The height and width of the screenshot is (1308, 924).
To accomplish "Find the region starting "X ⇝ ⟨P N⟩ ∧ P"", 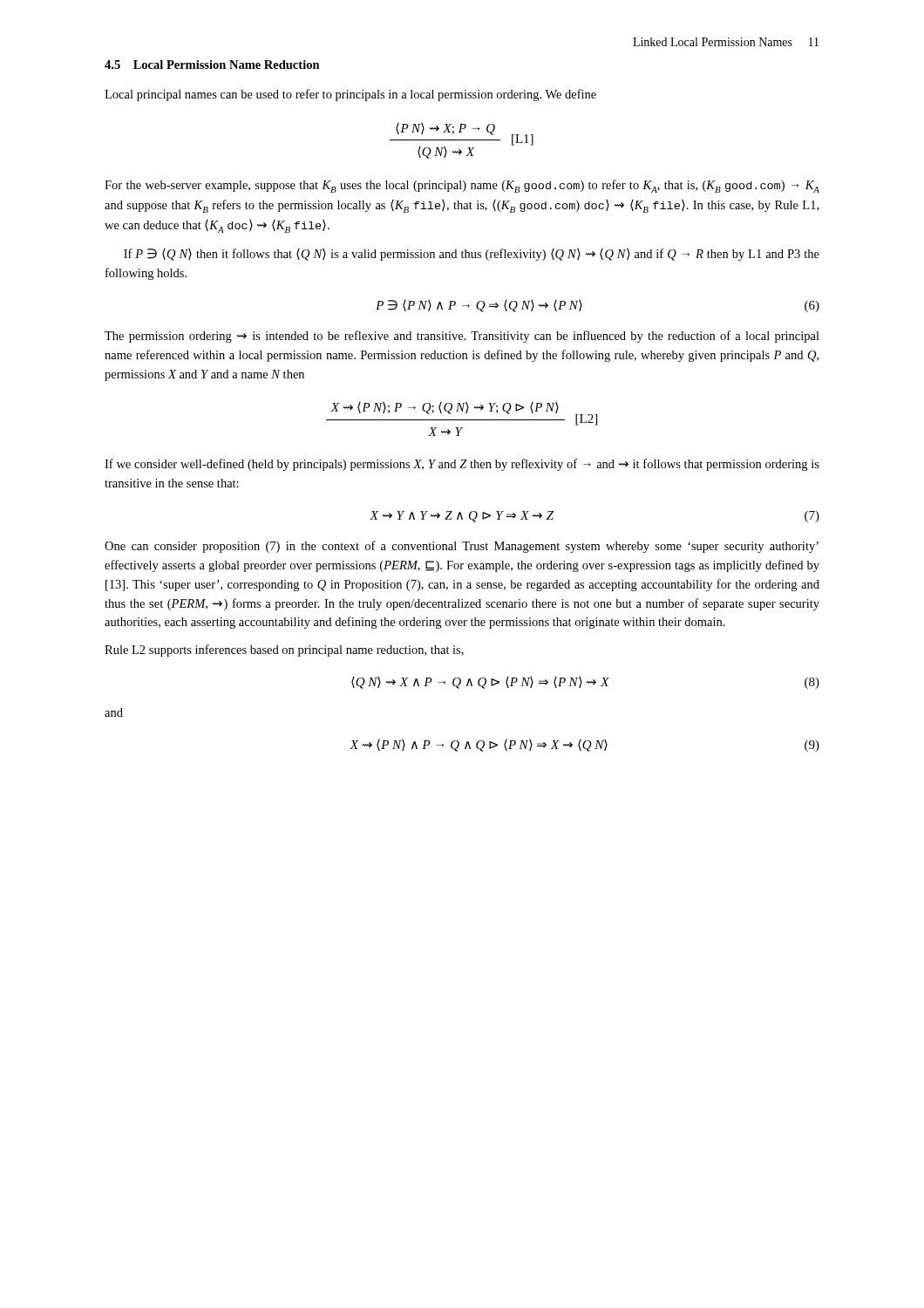I will pos(585,745).
